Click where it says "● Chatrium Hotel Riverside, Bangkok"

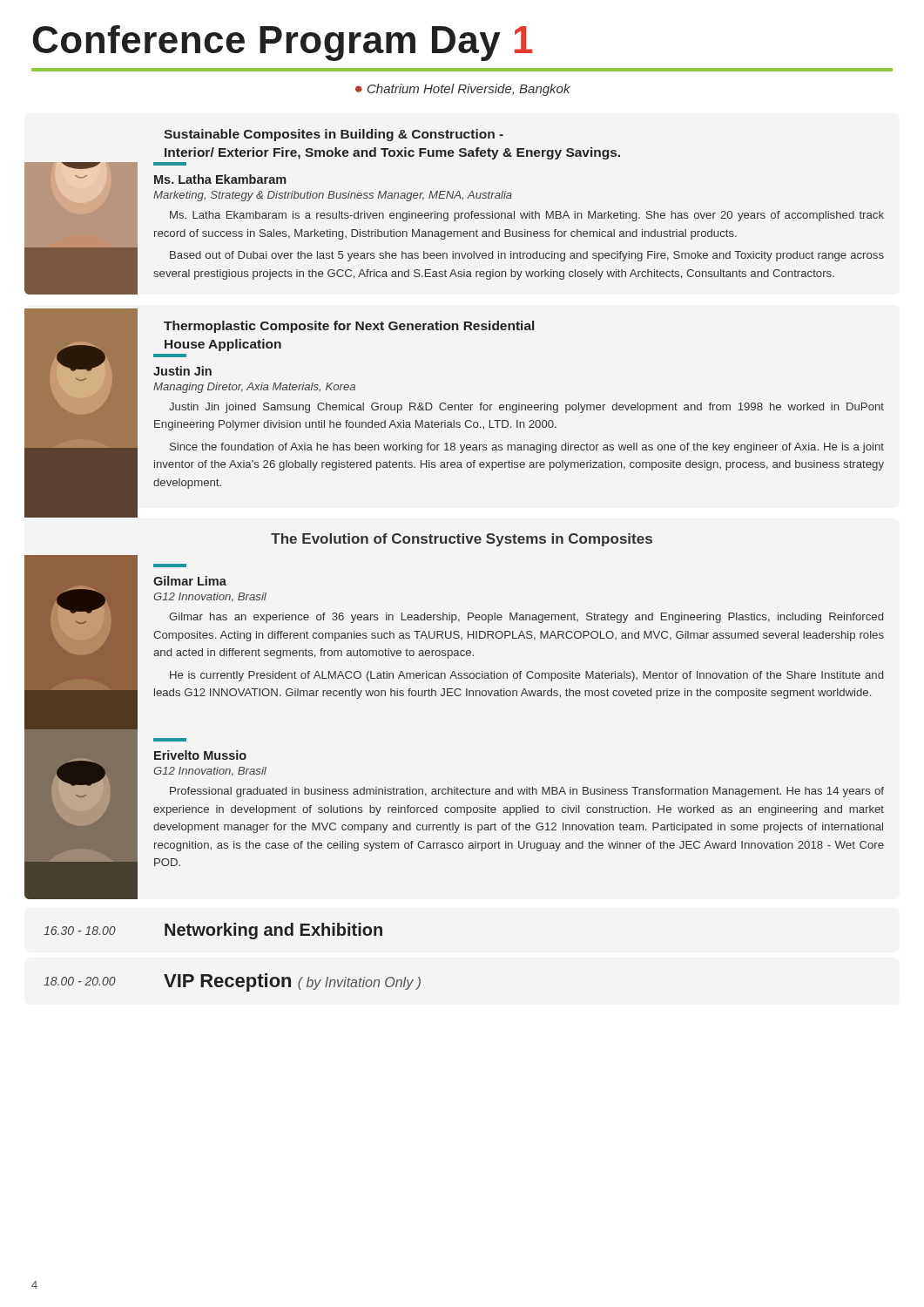pyautogui.click(x=462, y=89)
